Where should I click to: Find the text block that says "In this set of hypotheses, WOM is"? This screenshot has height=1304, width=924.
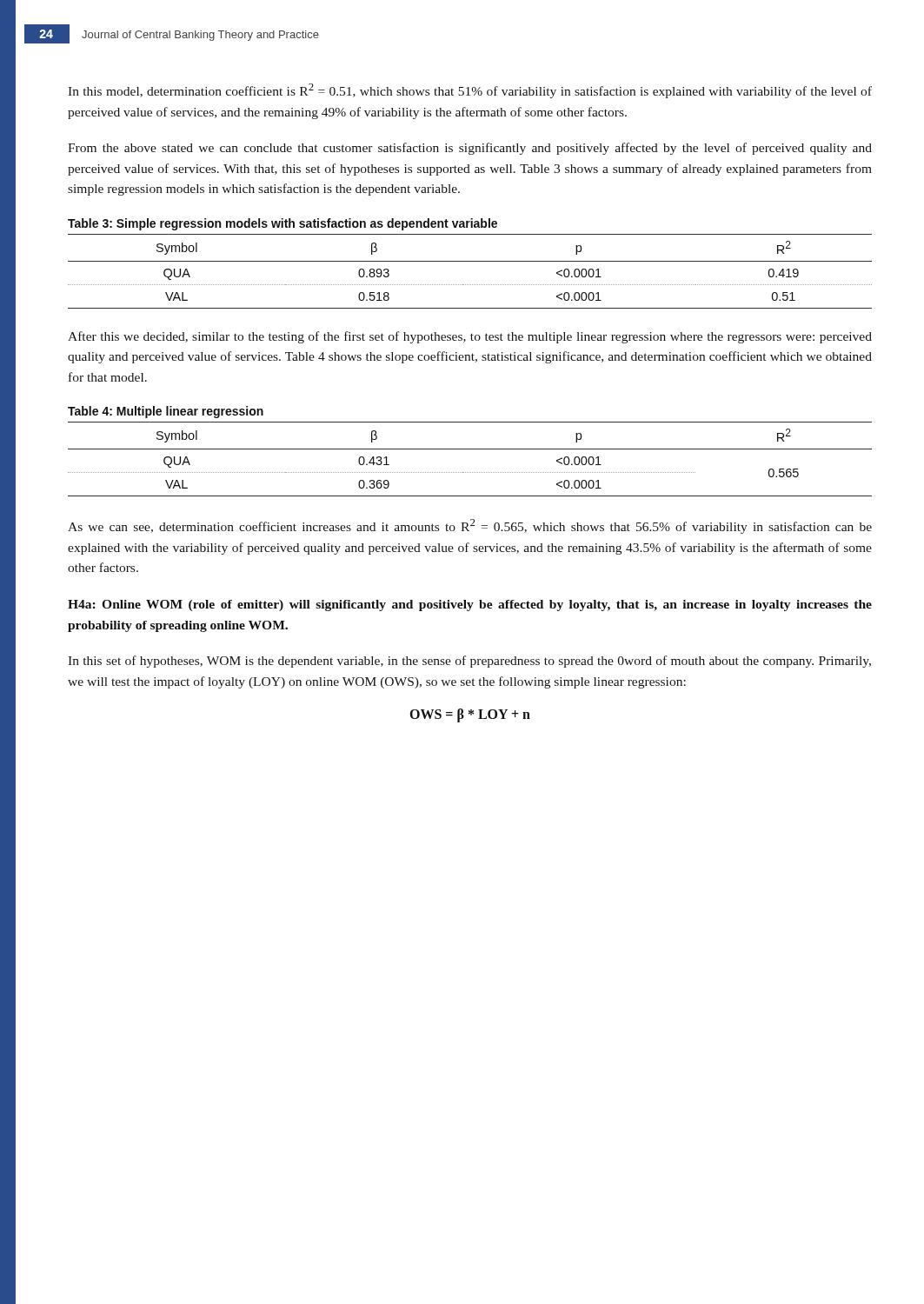coord(470,671)
